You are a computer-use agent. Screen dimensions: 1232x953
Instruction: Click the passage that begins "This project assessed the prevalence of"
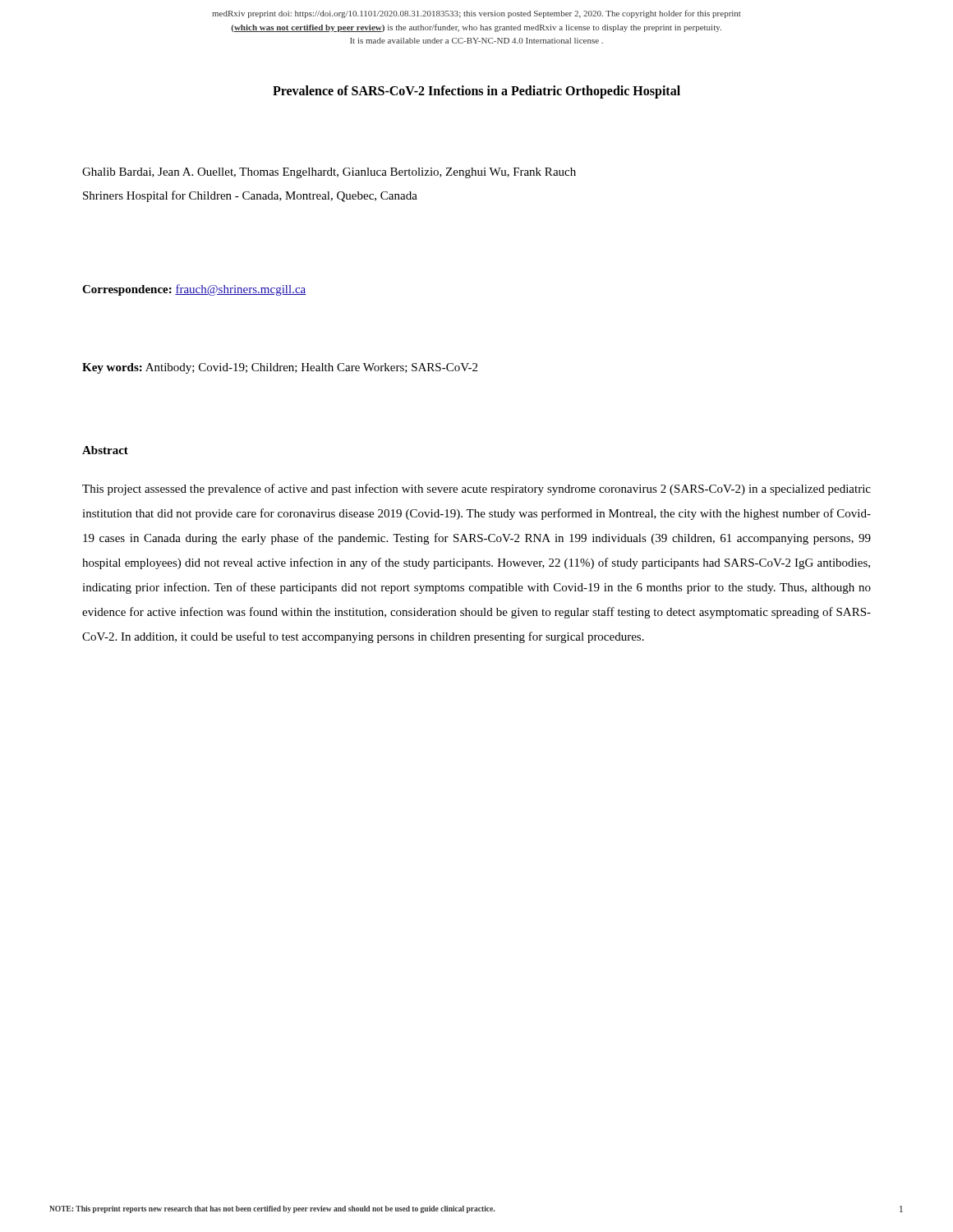click(476, 563)
